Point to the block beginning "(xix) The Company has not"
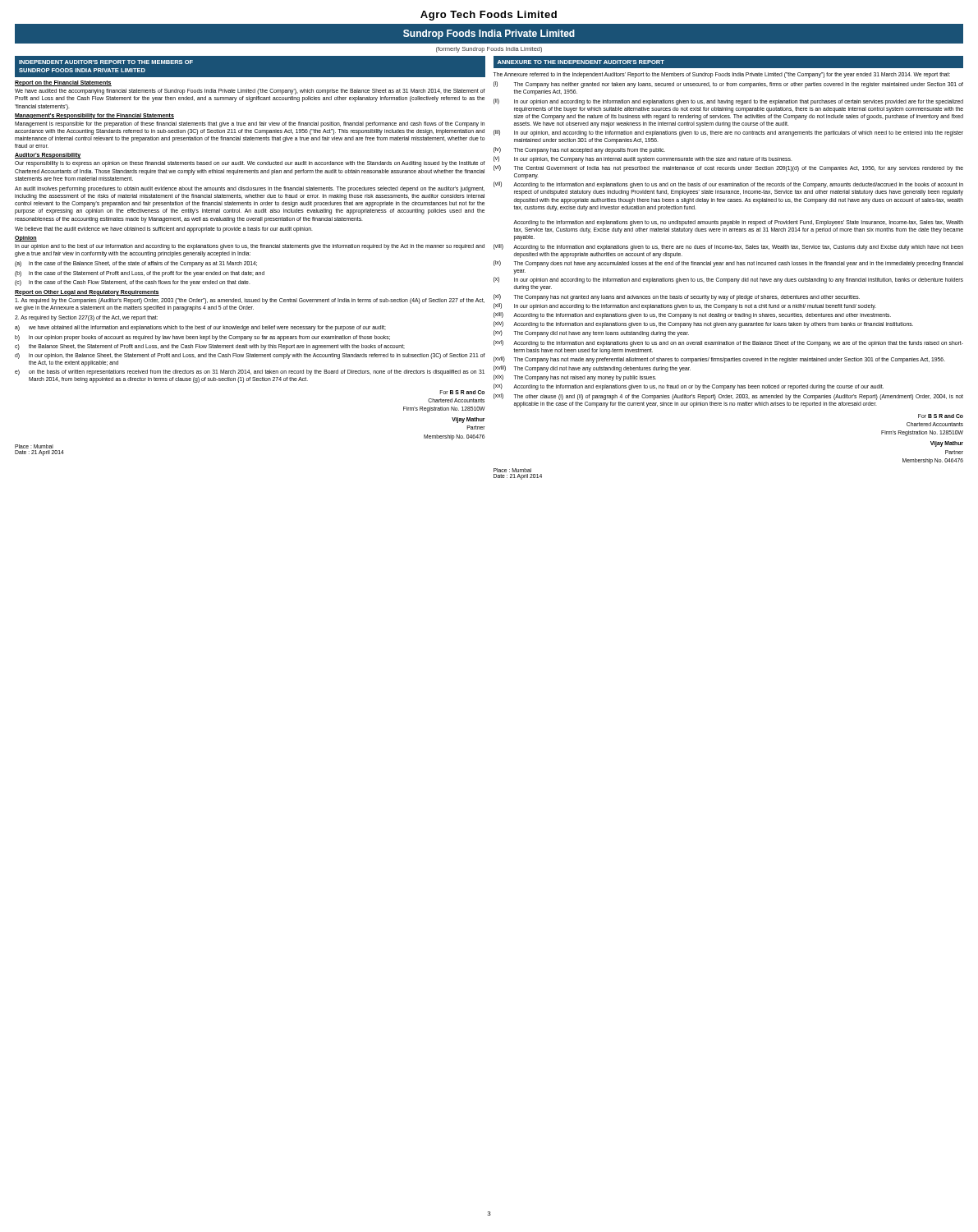This screenshot has height=1232, width=978. 728,378
